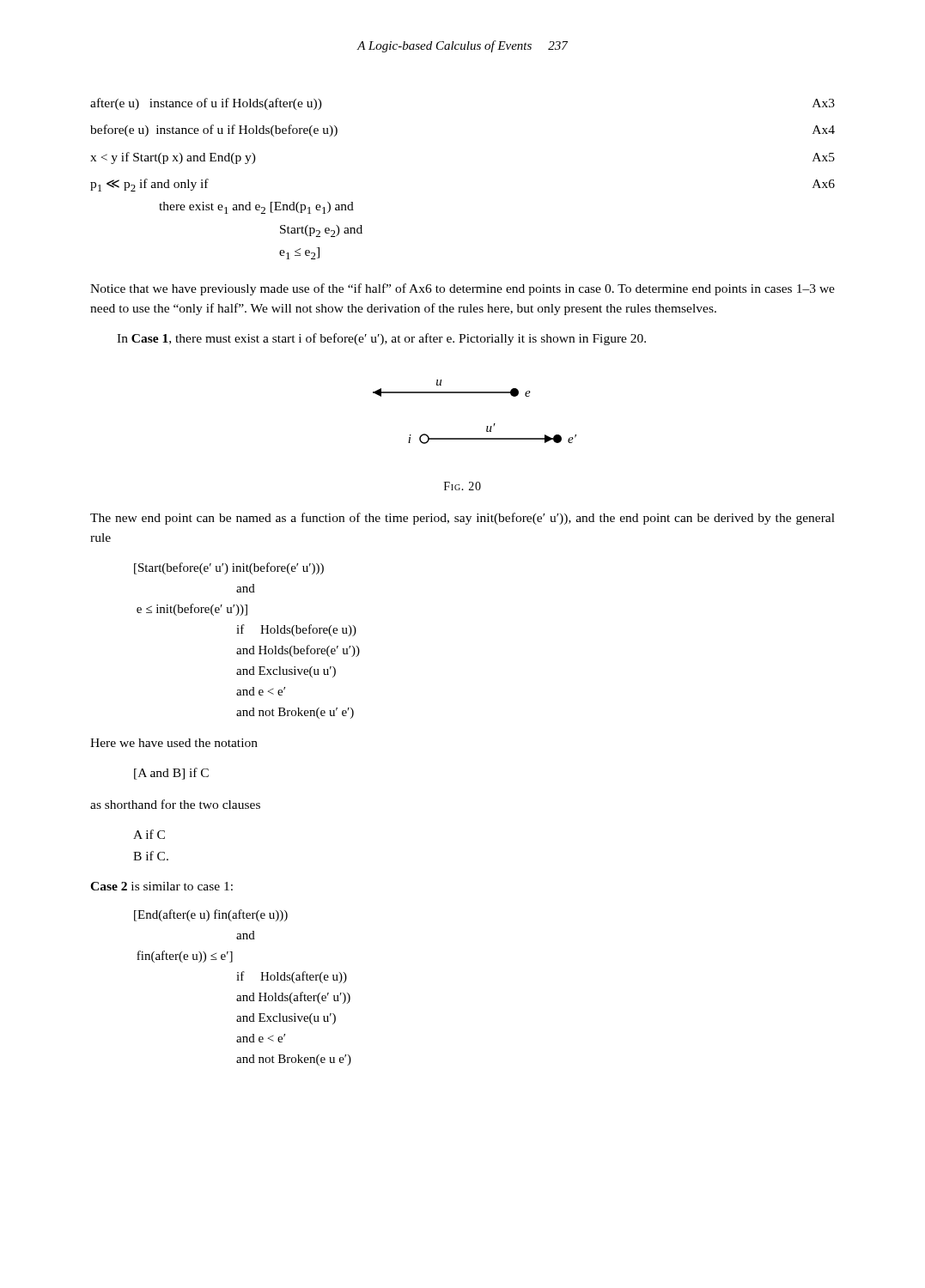Click a caption

[x=462, y=486]
